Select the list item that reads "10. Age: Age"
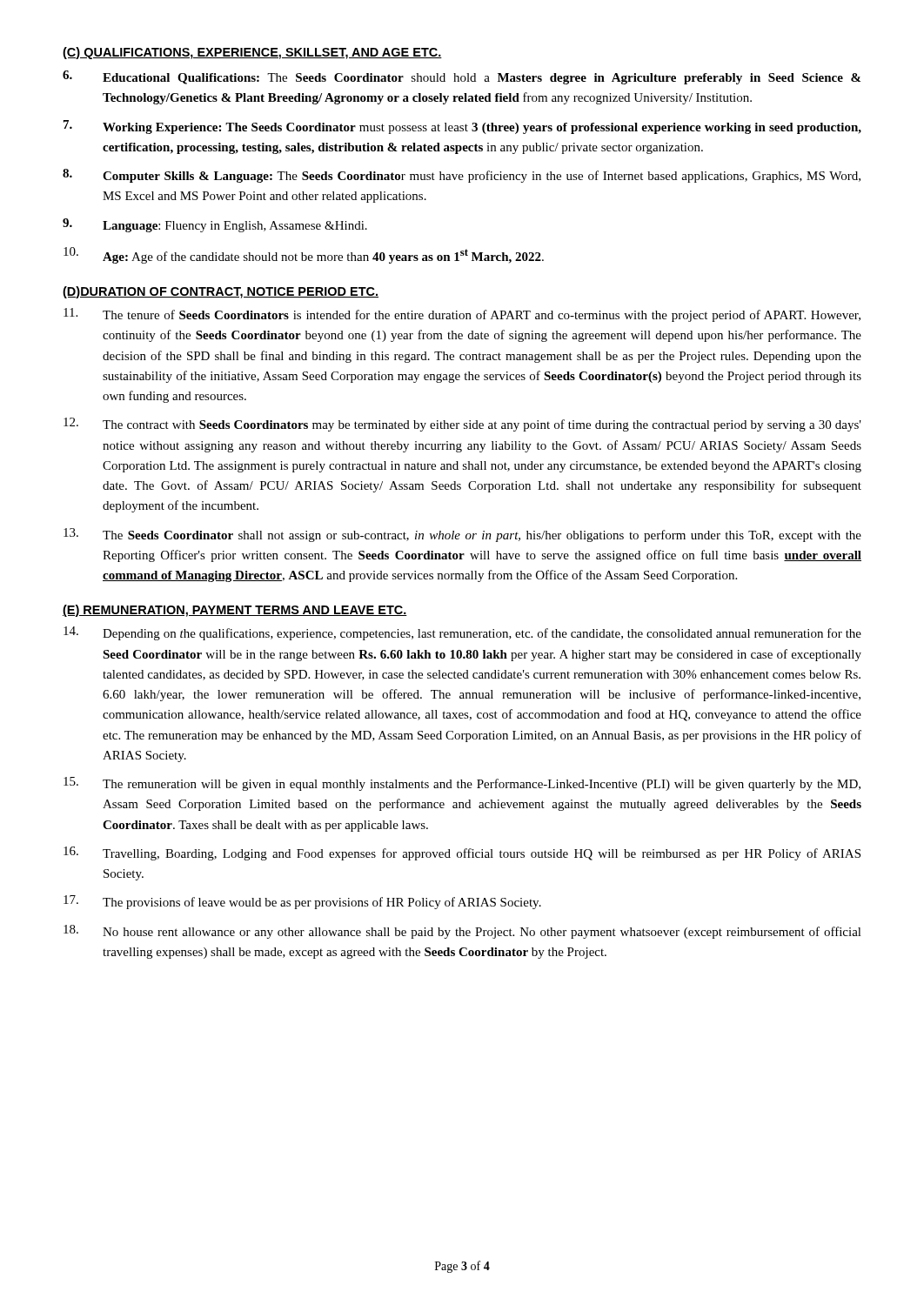Viewport: 924px width, 1305px height. point(462,256)
